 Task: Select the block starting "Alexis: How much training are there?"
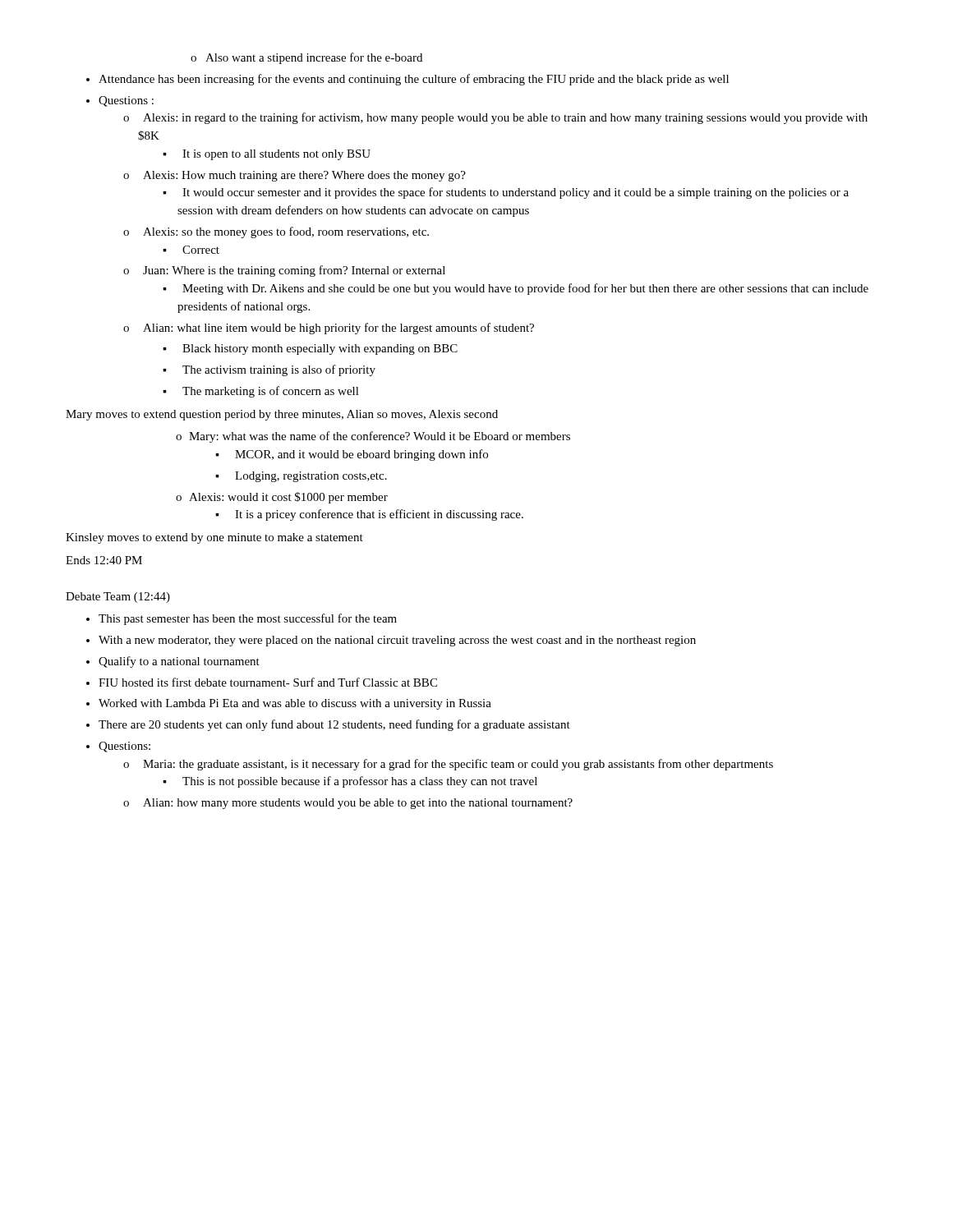pyautogui.click(x=513, y=194)
